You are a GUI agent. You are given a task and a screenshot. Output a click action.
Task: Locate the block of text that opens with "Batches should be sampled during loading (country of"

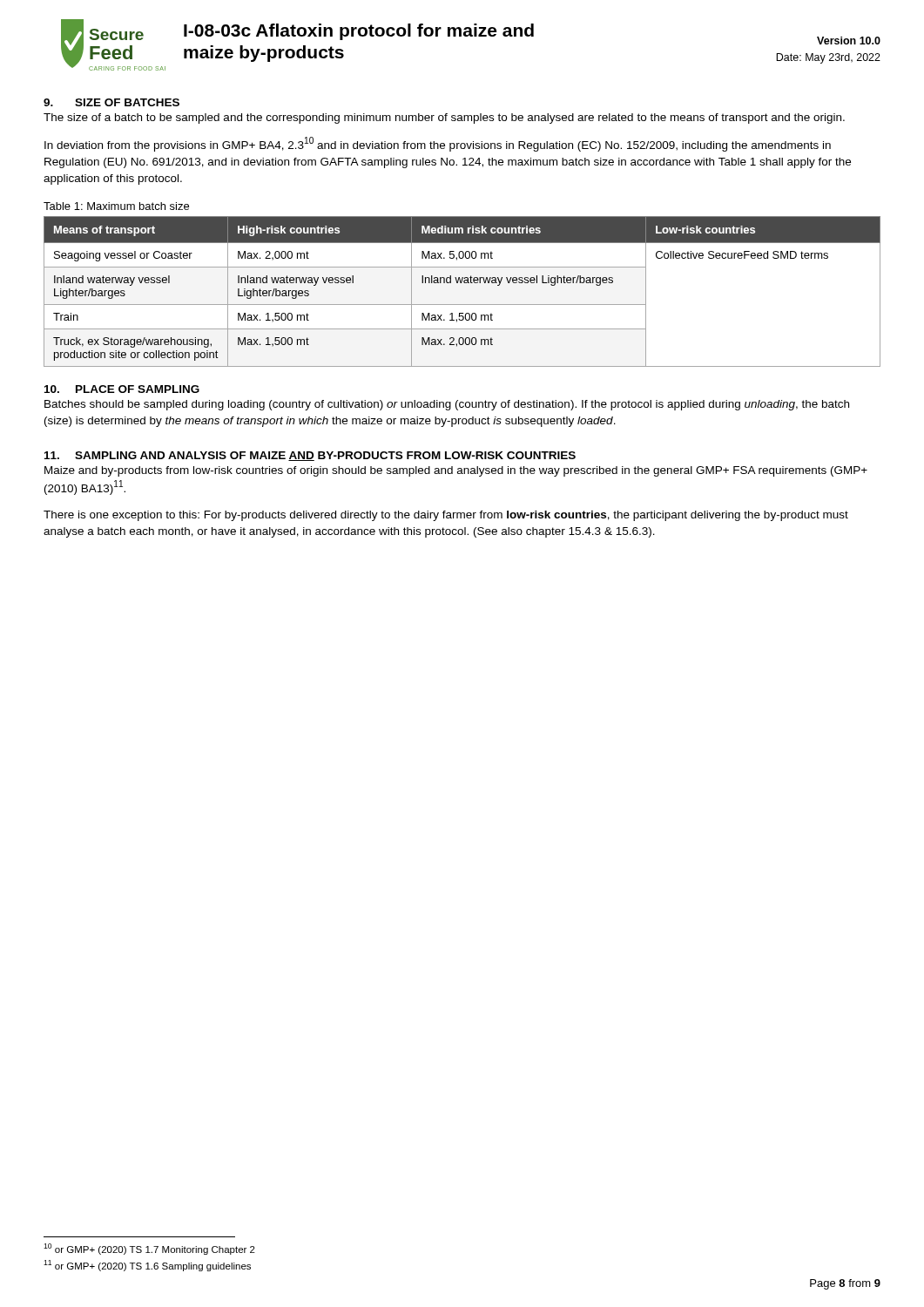pos(462,412)
